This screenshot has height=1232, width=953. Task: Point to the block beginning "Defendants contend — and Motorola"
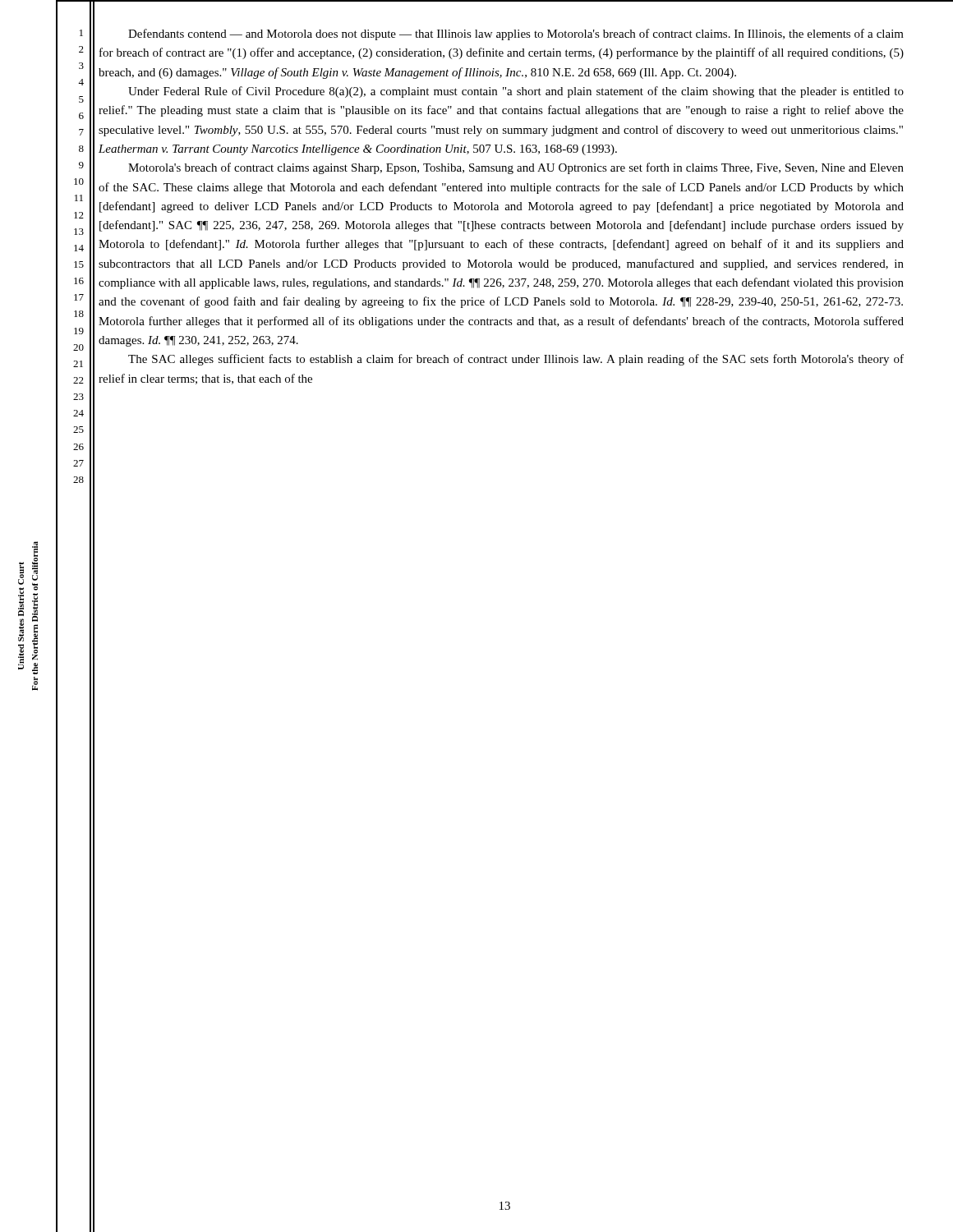pyautogui.click(x=501, y=53)
